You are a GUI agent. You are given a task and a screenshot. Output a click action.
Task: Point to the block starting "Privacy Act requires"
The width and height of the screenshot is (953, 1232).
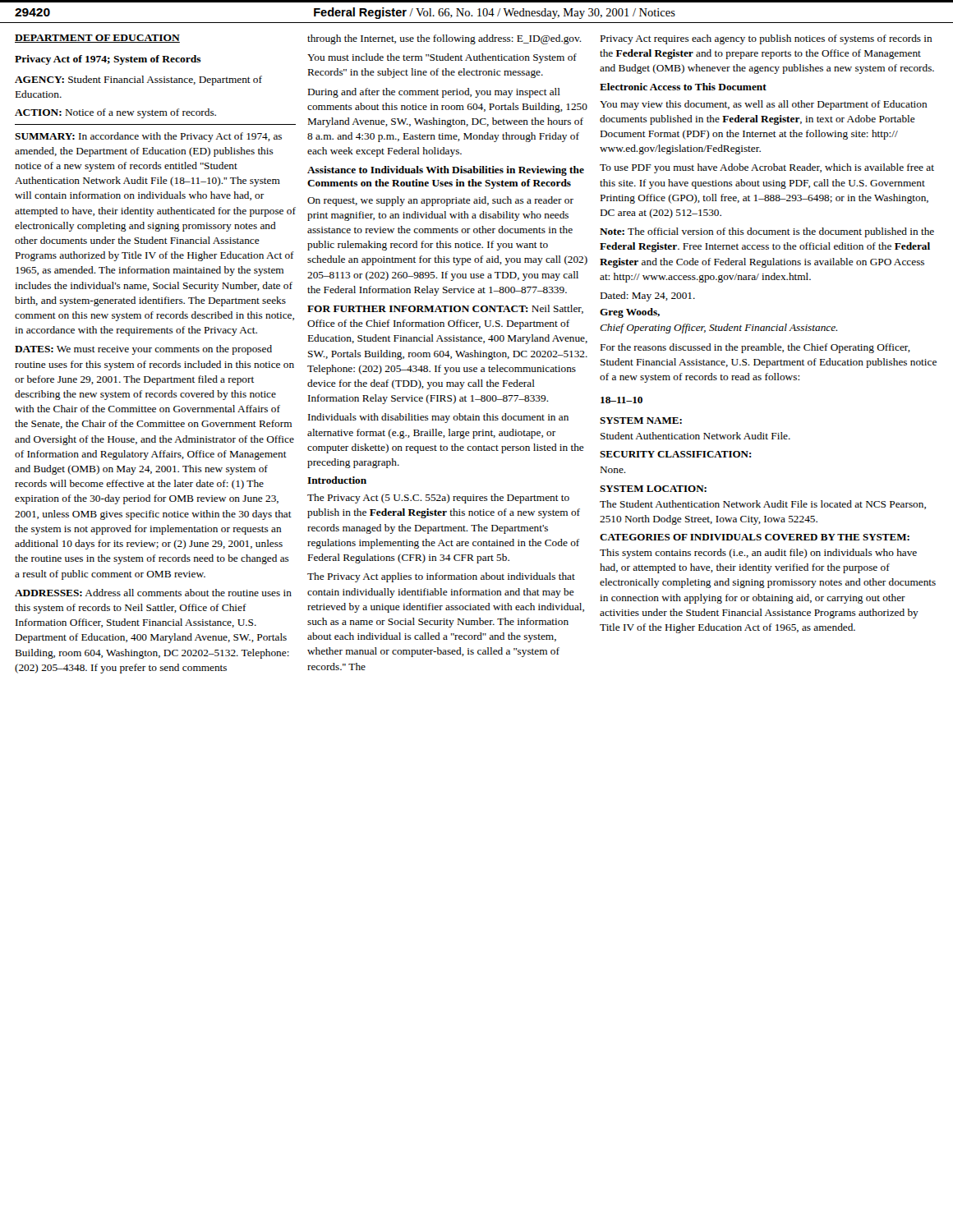769,54
